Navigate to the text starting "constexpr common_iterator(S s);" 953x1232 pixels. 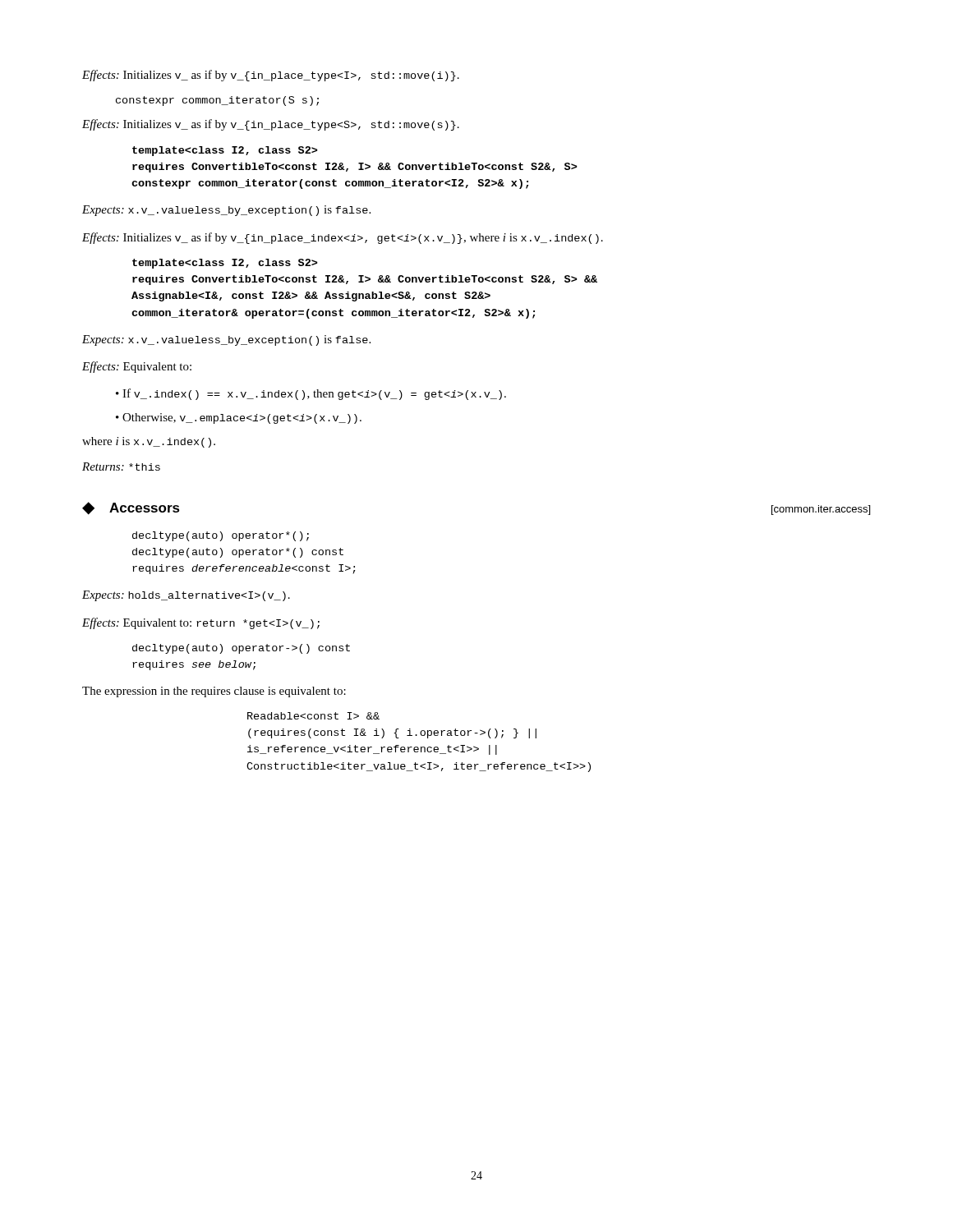click(x=218, y=101)
